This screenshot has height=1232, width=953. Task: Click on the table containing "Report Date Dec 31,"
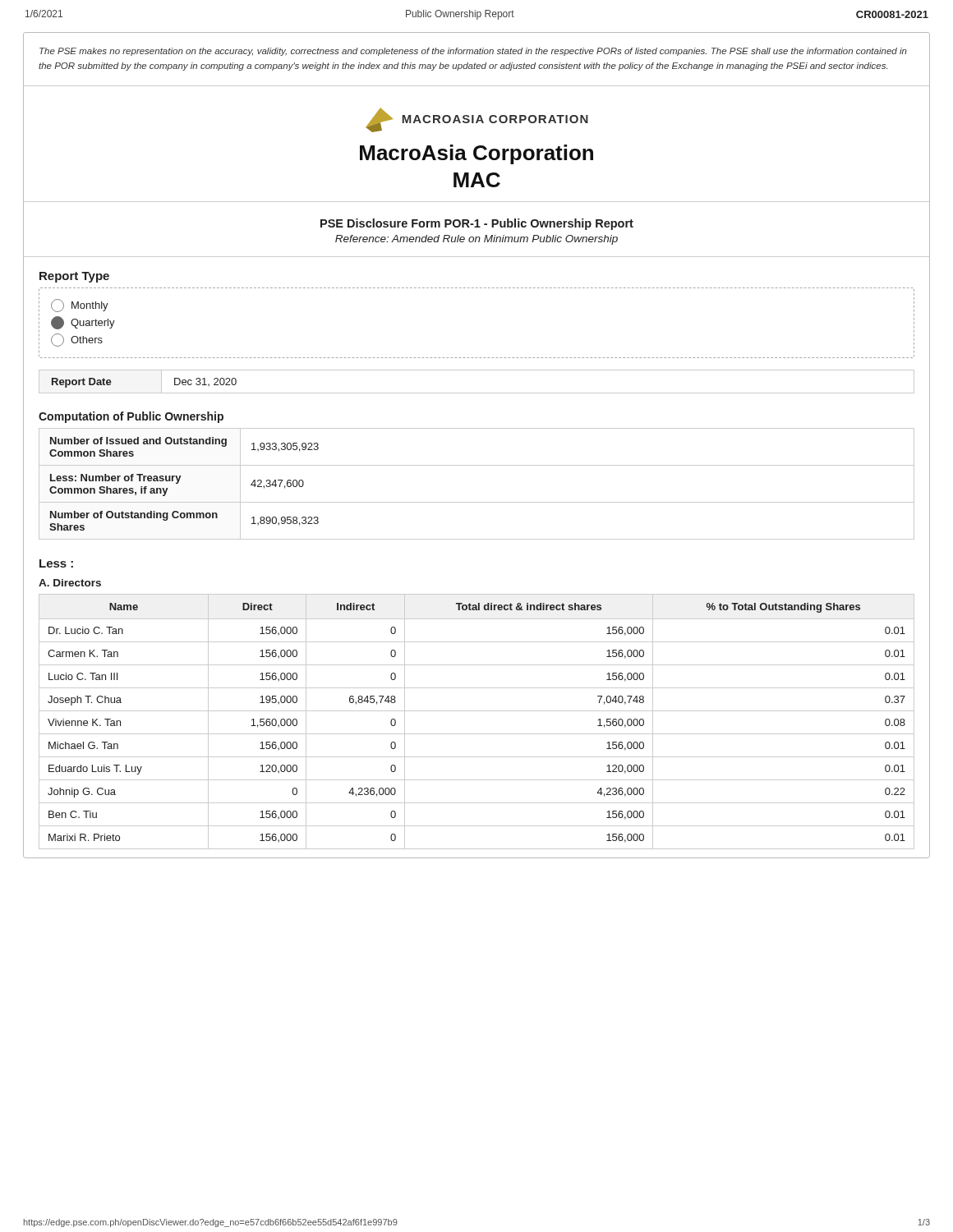(476, 381)
